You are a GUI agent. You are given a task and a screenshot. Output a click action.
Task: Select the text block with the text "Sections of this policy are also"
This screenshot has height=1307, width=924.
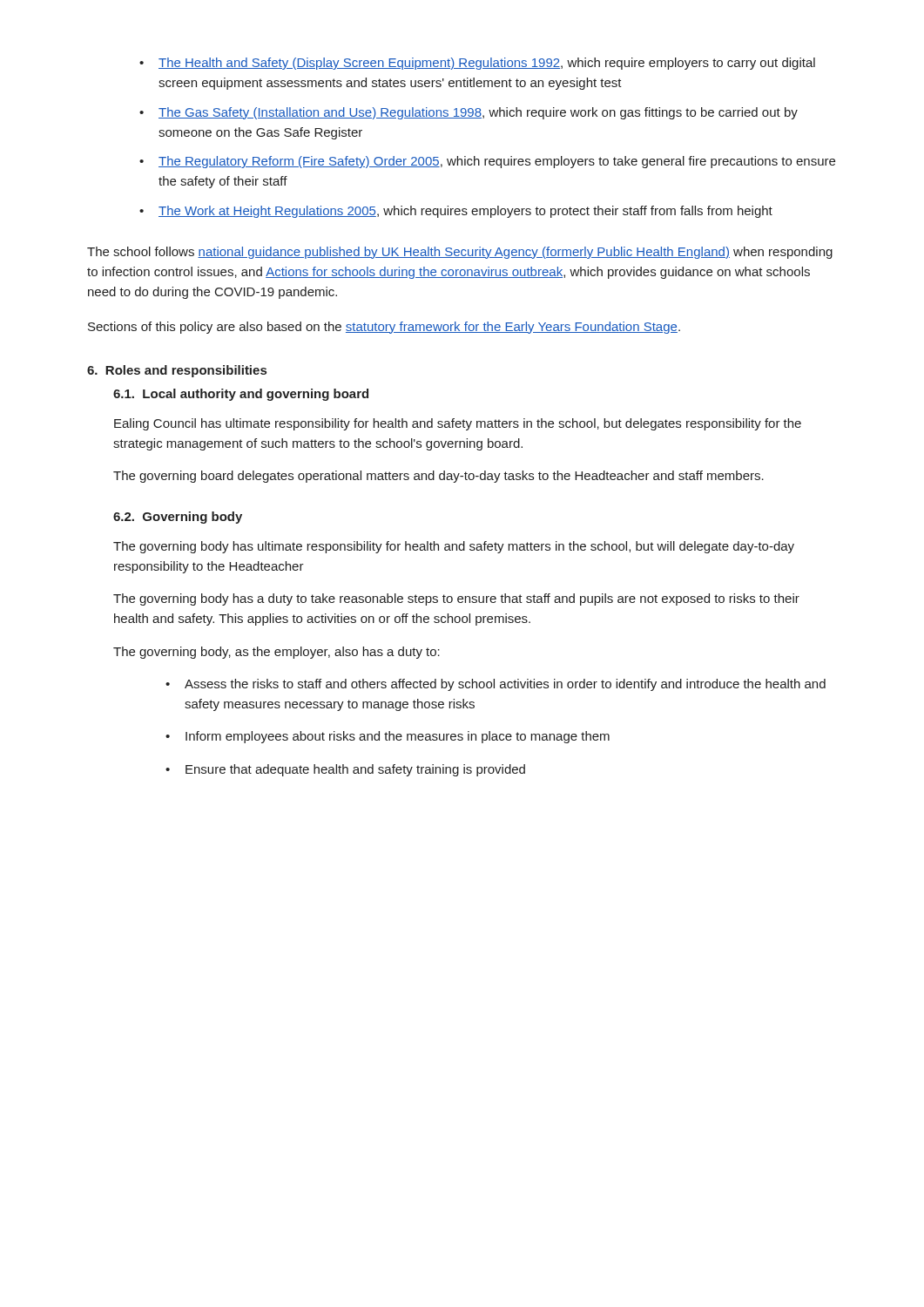click(x=384, y=326)
